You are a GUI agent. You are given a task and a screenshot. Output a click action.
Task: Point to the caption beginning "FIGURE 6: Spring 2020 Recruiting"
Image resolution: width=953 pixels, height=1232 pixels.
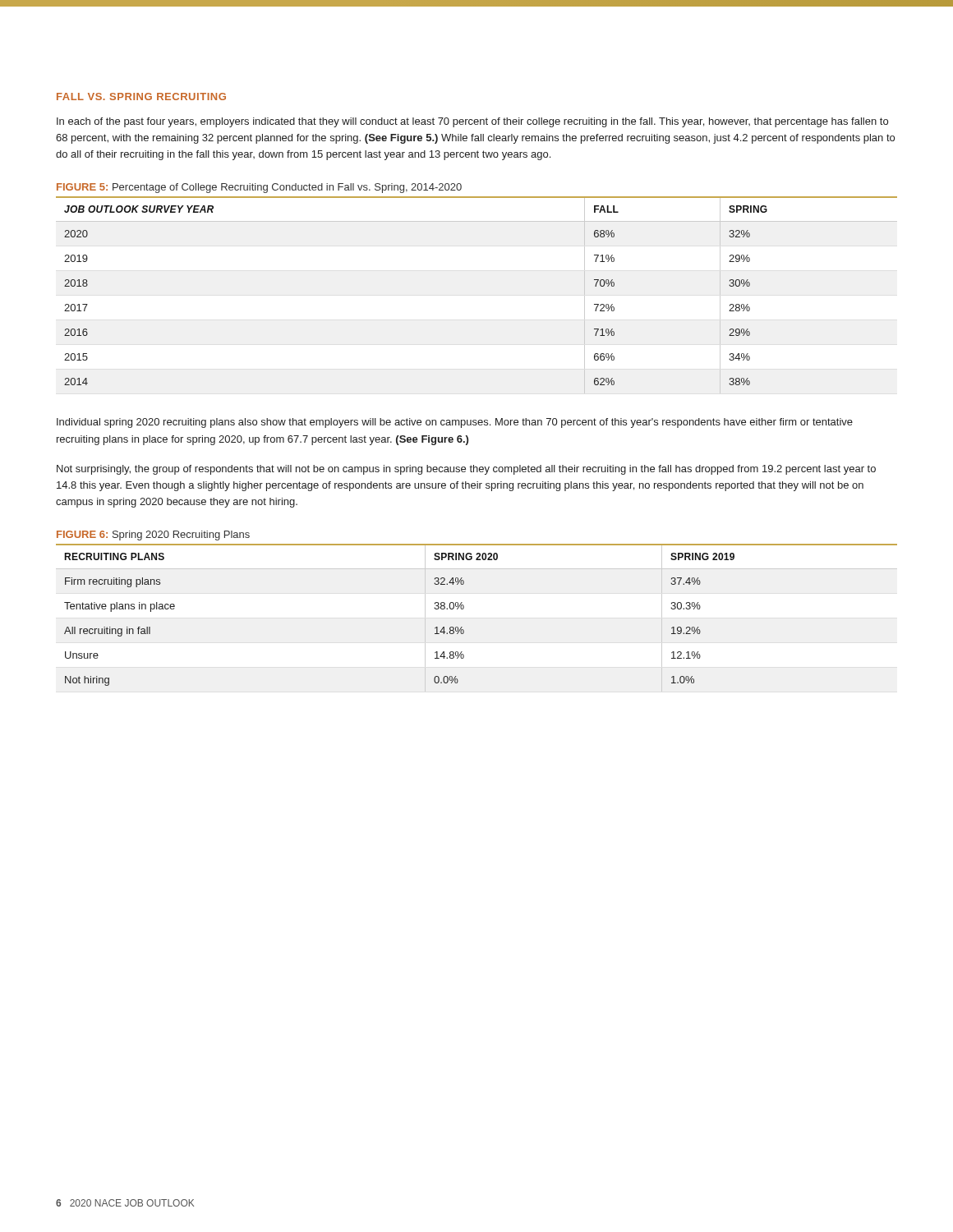[x=476, y=537]
